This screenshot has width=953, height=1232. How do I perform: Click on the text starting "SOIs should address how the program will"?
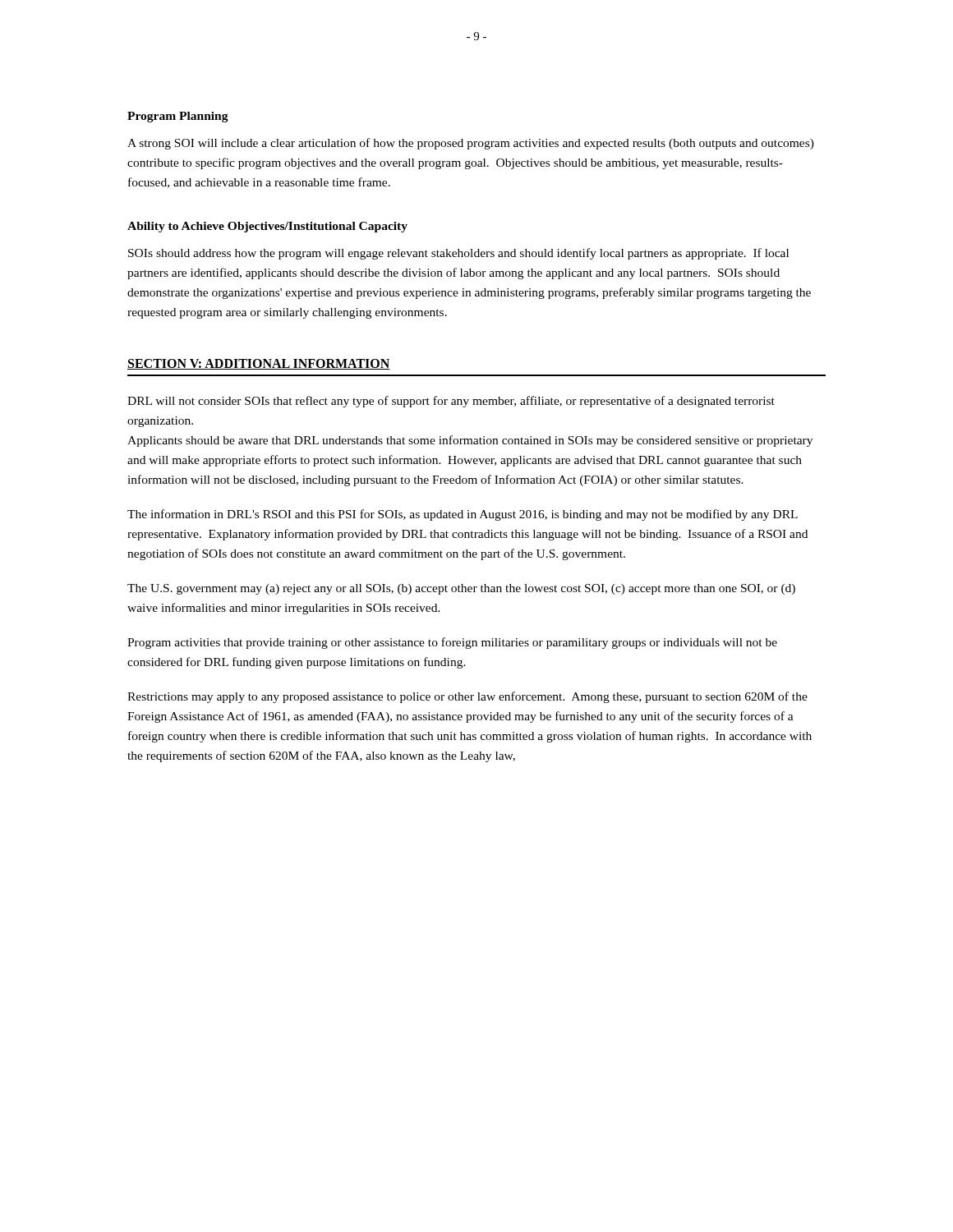(x=469, y=282)
